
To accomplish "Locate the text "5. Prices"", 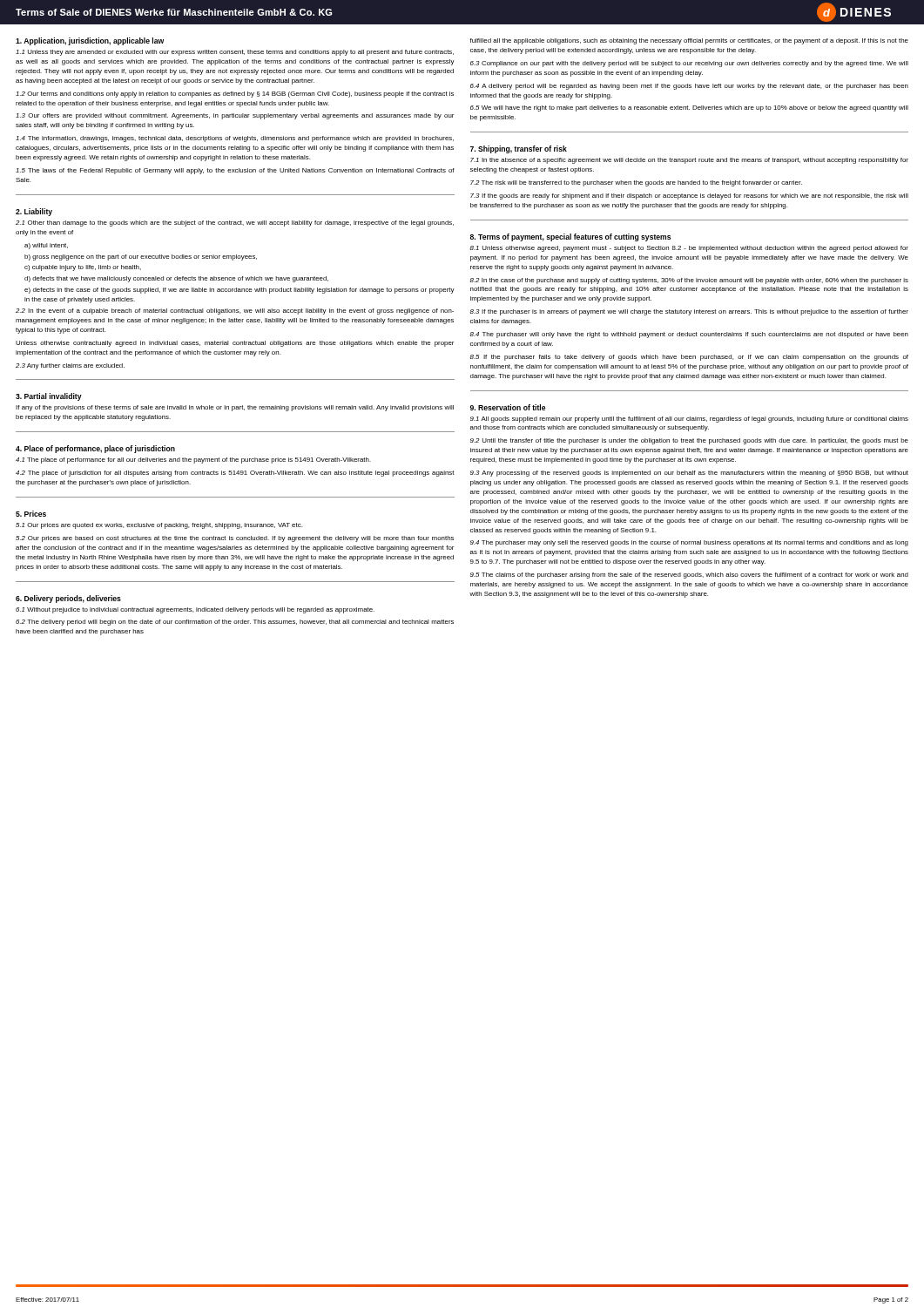I will click(31, 514).
